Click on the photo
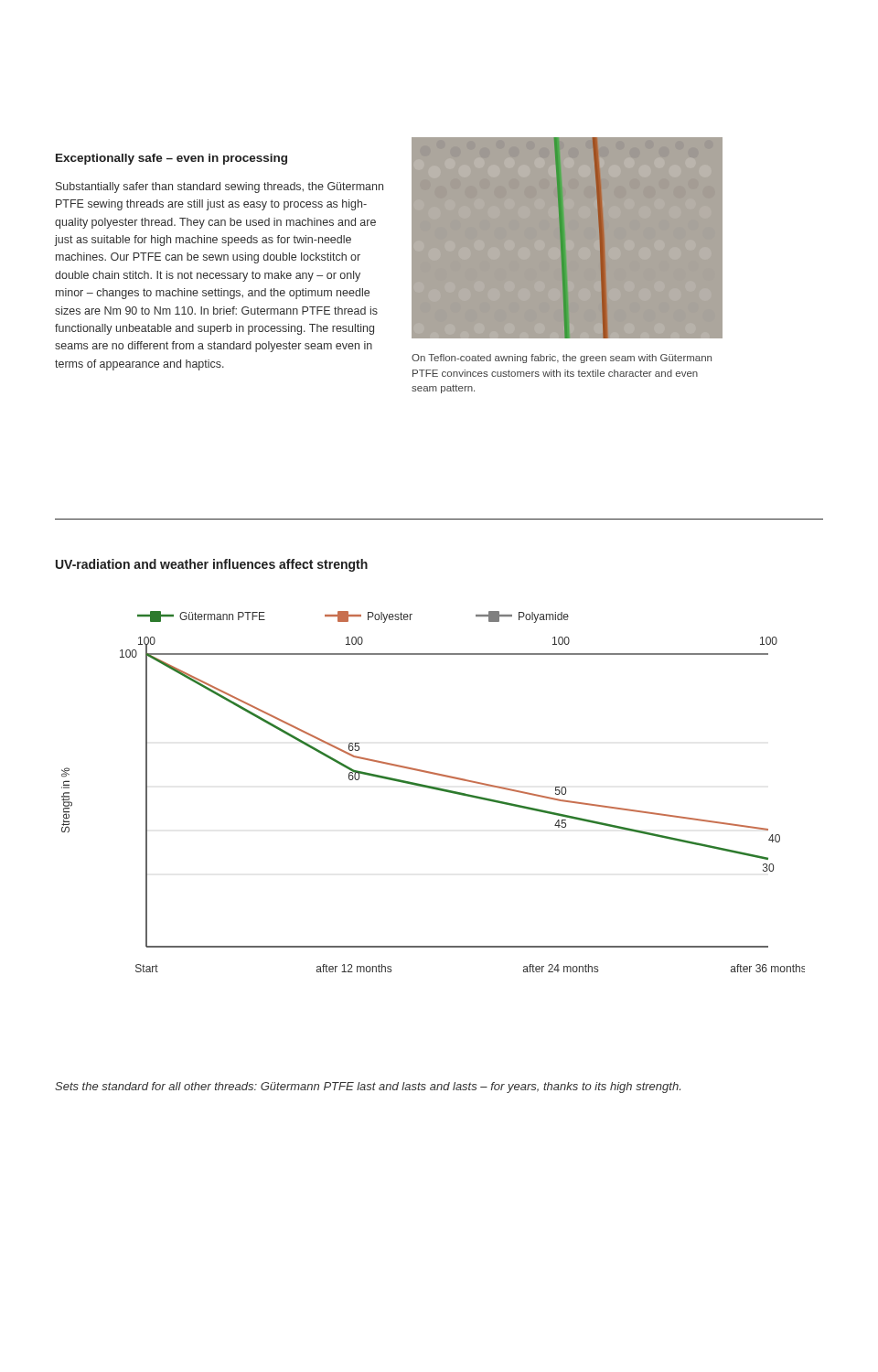This screenshot has height=1372, width=878. pyautogui.click(x=567, y=239)
